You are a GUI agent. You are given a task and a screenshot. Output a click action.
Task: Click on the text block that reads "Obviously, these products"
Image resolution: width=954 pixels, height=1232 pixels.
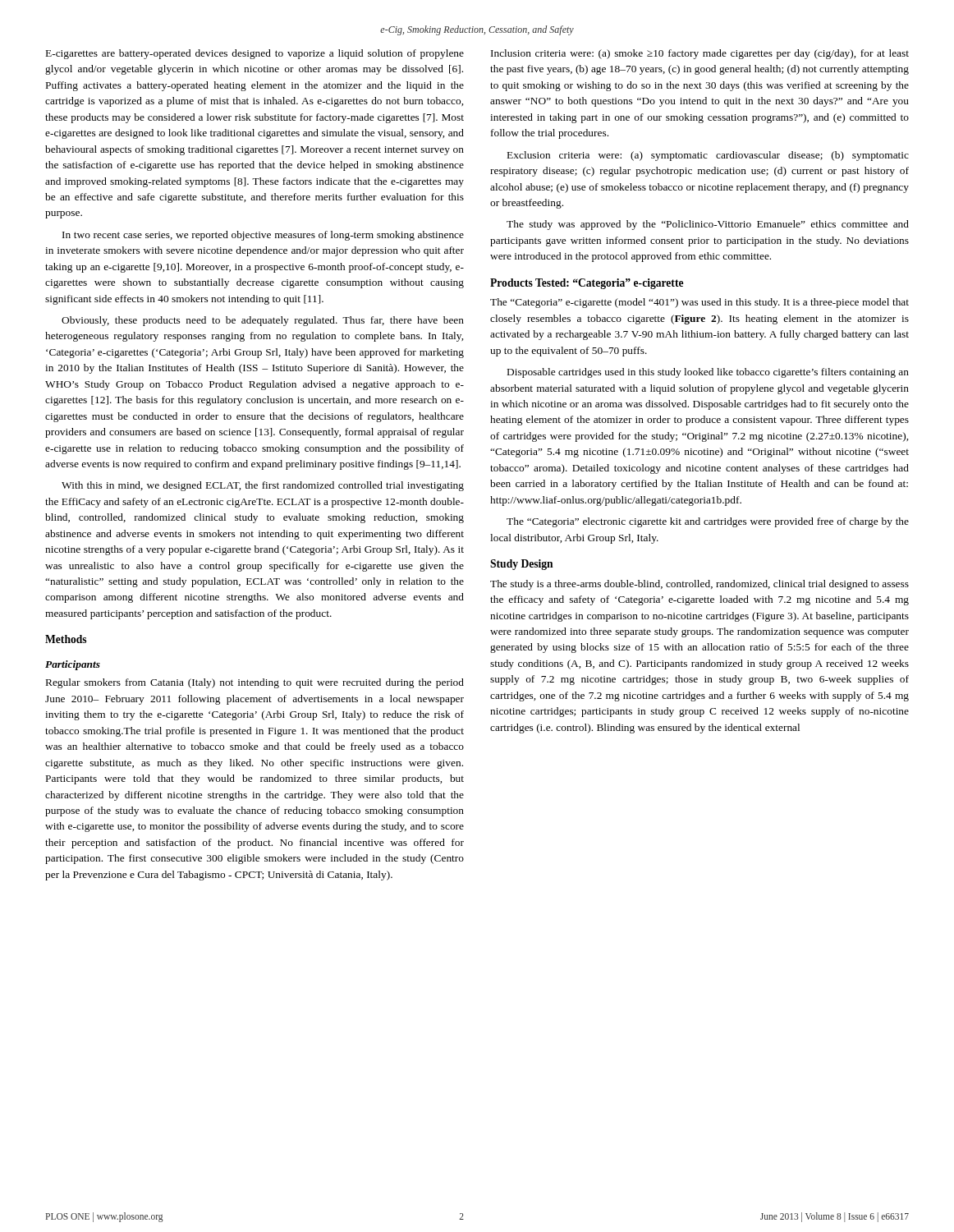point(254,392)
